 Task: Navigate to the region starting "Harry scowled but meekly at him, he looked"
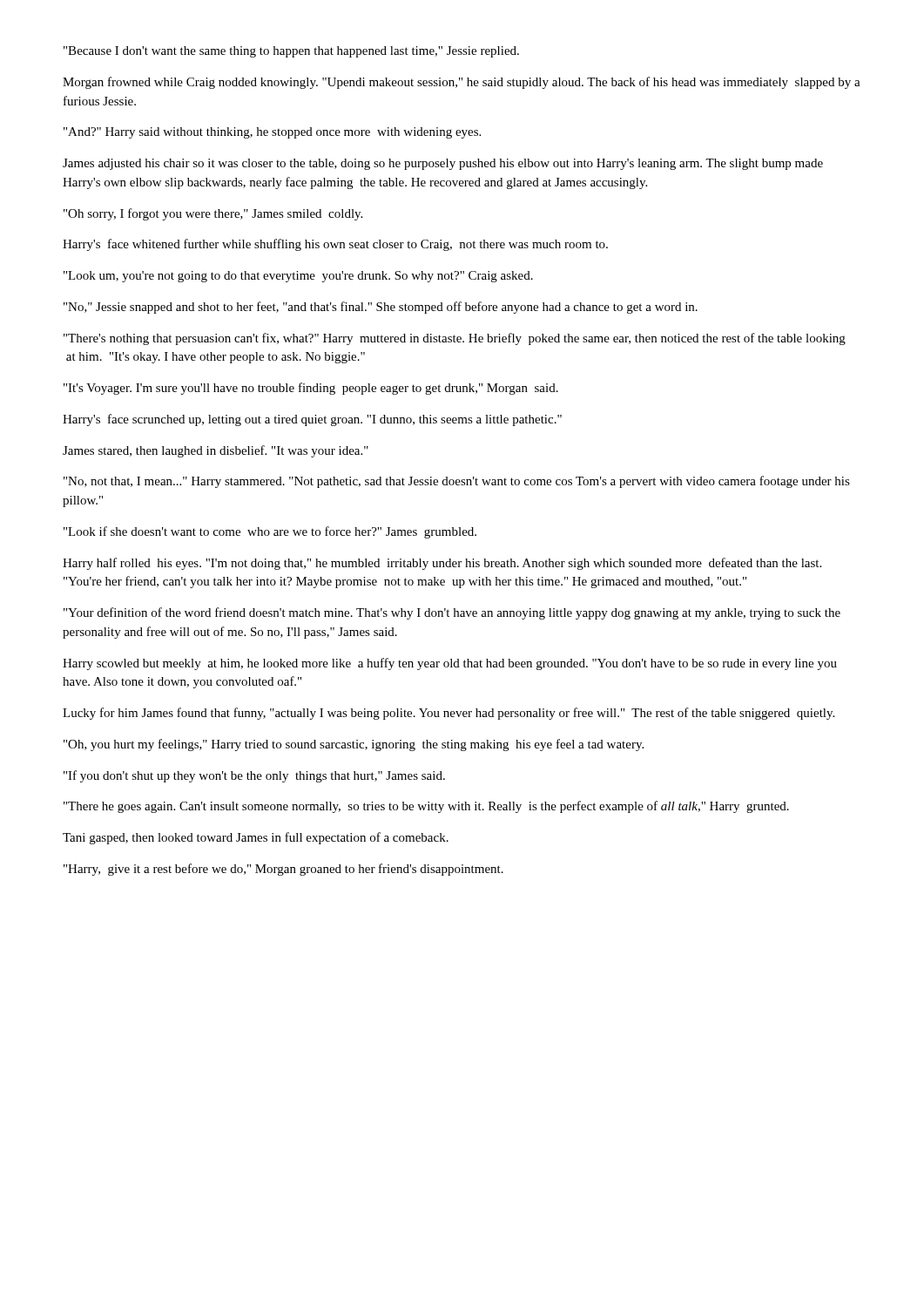[x=450, y=672]
